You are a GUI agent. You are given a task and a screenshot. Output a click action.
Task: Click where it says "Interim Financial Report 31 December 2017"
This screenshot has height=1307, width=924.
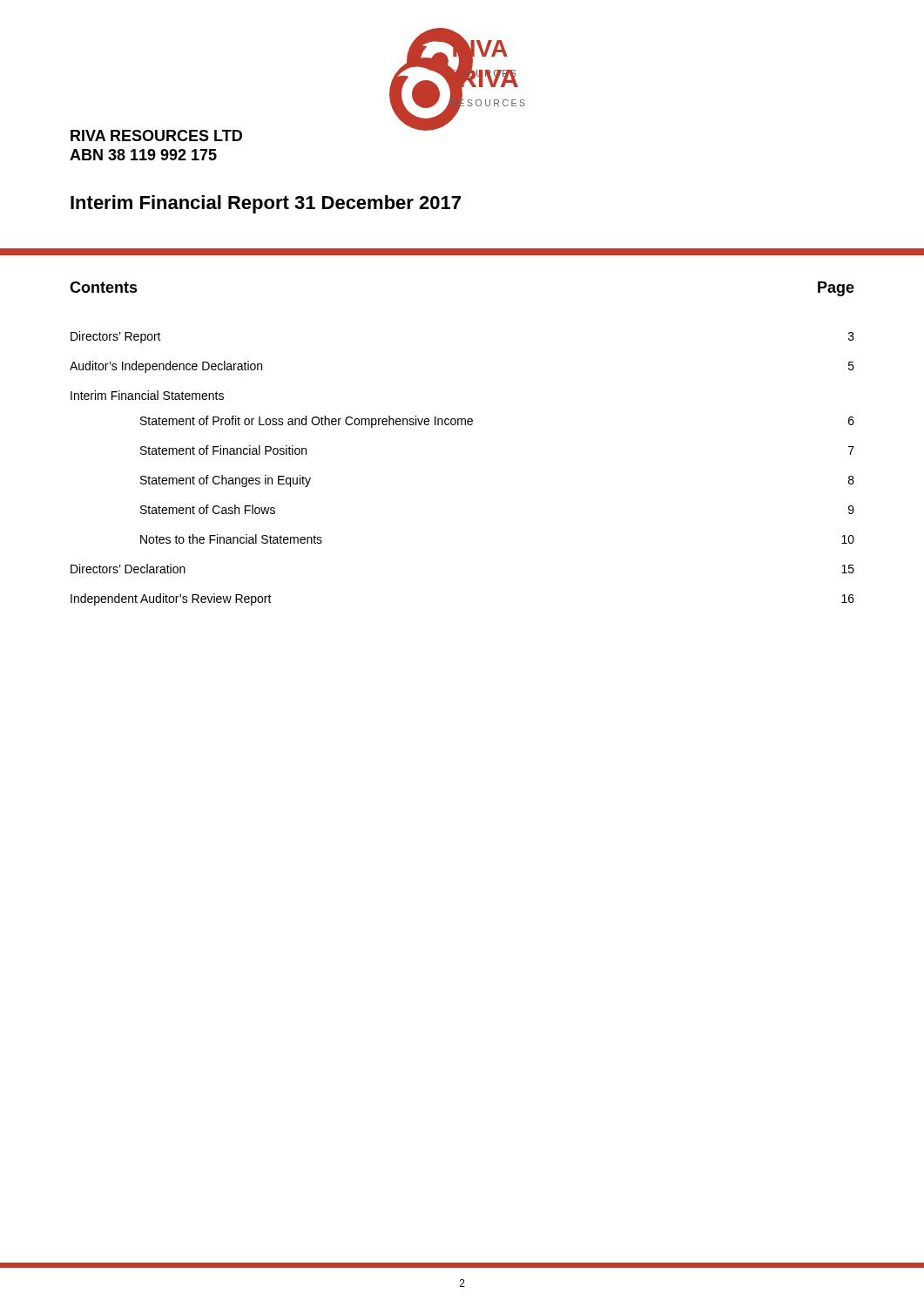[266, 203]
